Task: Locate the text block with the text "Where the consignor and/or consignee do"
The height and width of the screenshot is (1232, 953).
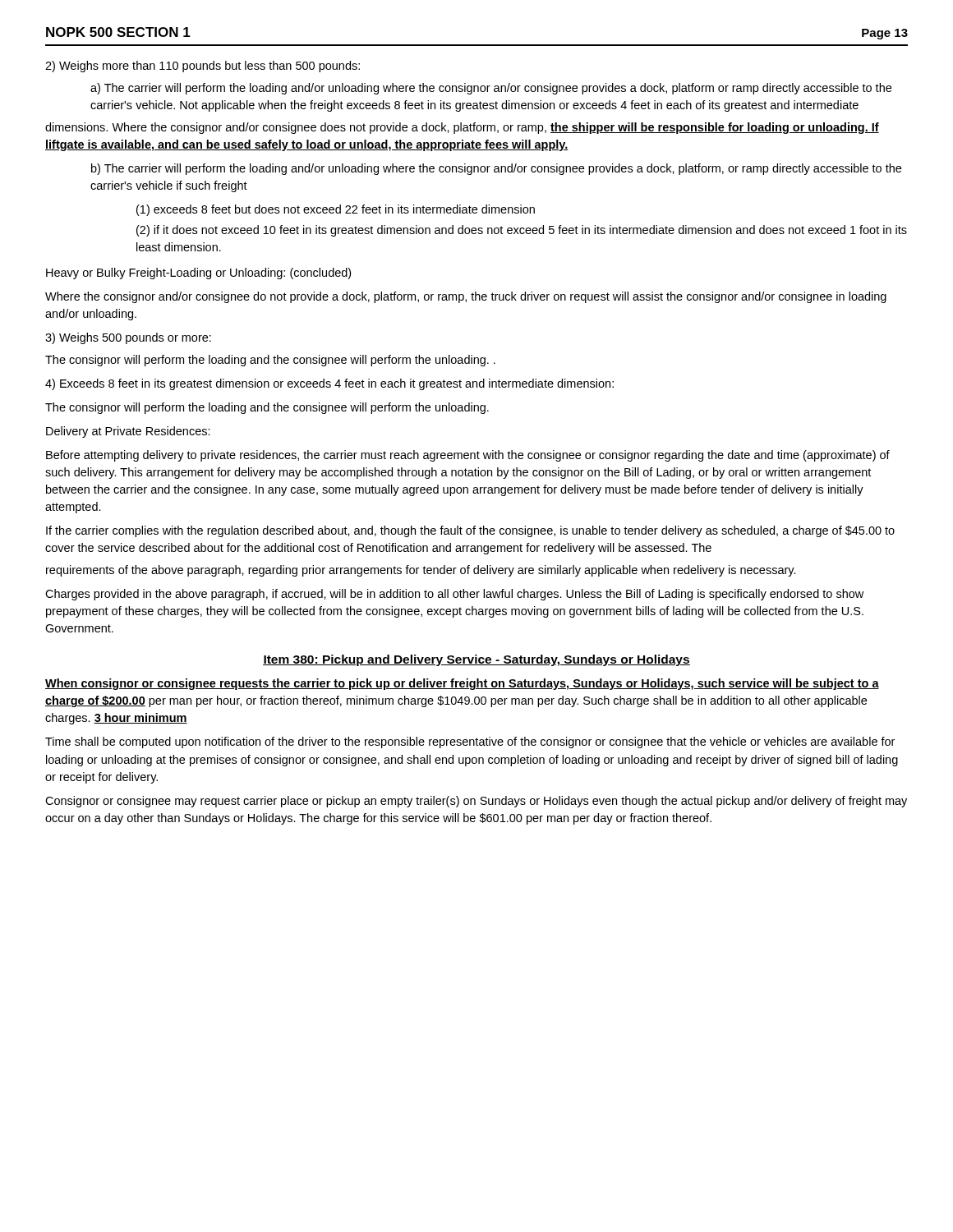Action: click(476, 306)
